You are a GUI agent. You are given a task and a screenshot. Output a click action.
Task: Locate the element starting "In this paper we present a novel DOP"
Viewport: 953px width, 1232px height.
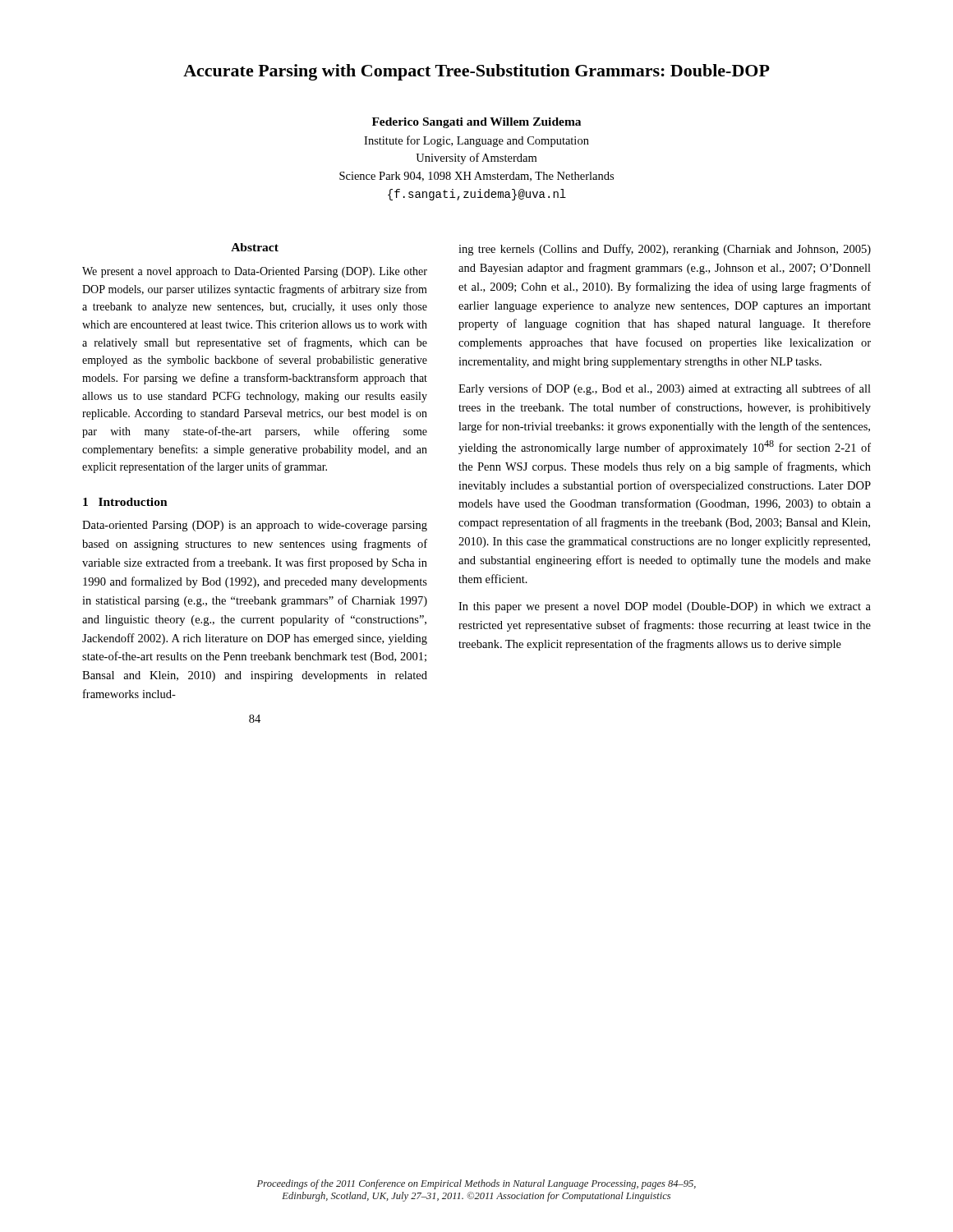tap(665, 625)
